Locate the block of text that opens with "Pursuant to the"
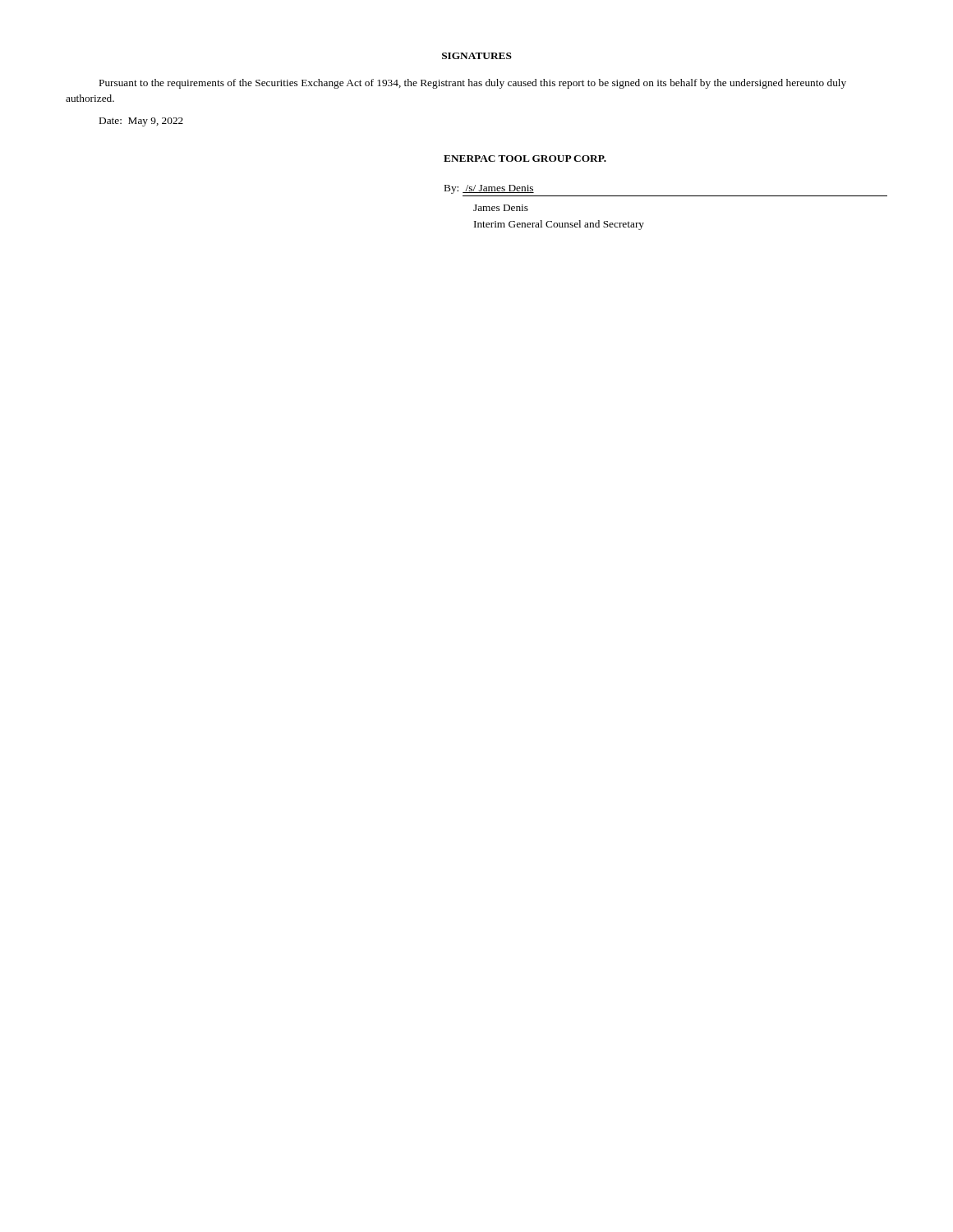The image size is (953, 1232). click(x=456, y=90)
